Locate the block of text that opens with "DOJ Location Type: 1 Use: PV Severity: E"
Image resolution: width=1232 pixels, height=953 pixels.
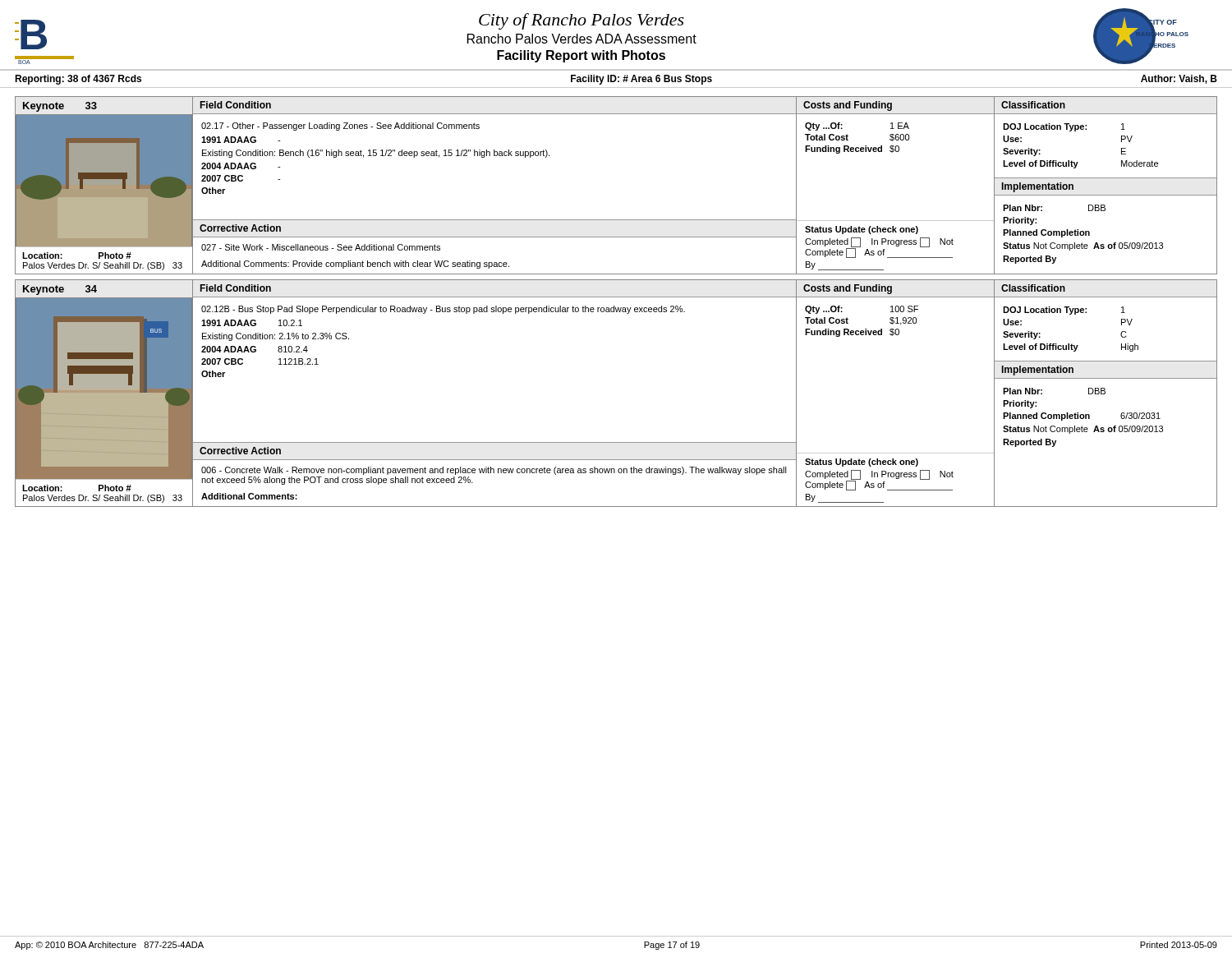click(x=1064, y=127)
